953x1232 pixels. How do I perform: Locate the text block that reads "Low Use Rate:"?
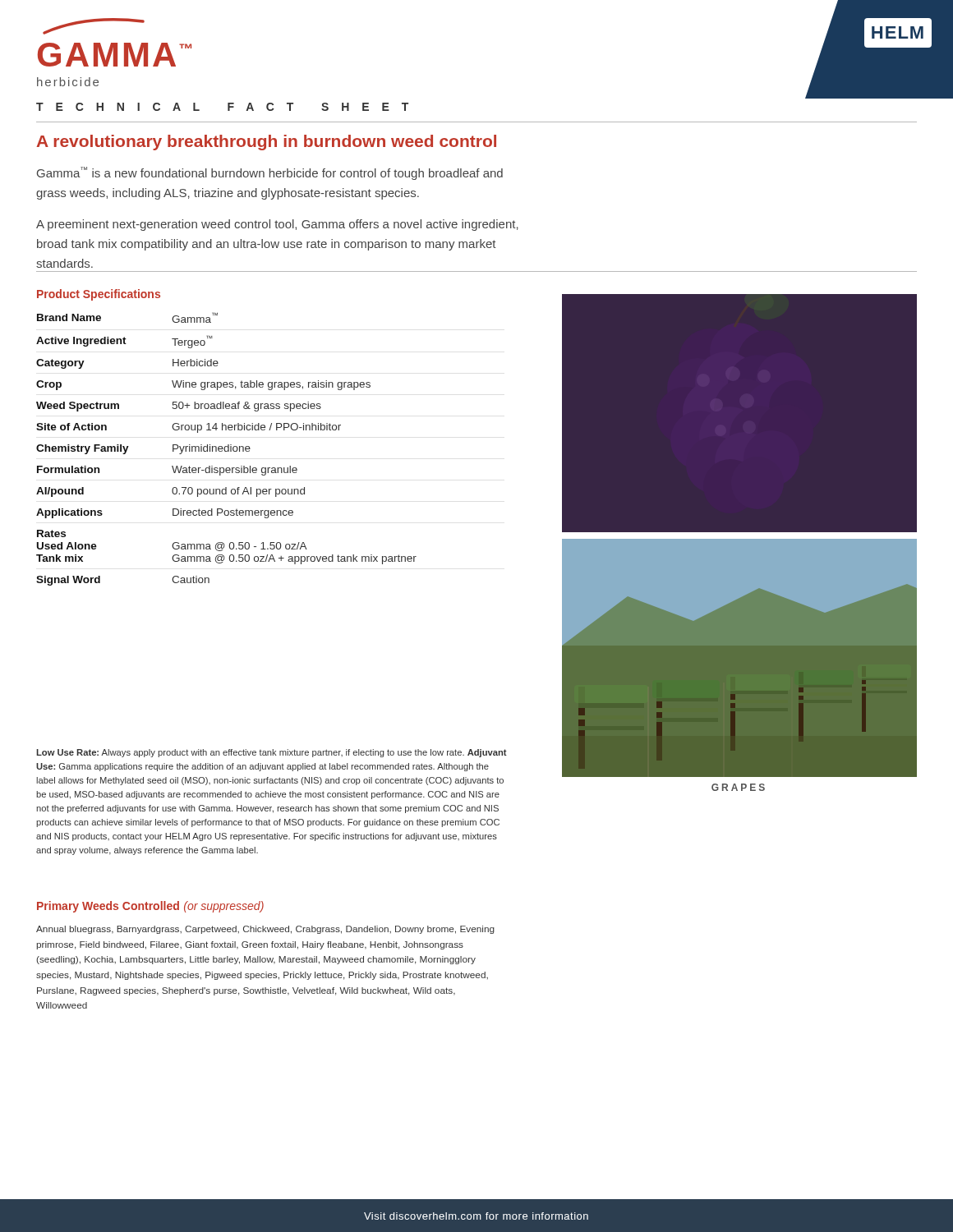(x=272, y=802)
